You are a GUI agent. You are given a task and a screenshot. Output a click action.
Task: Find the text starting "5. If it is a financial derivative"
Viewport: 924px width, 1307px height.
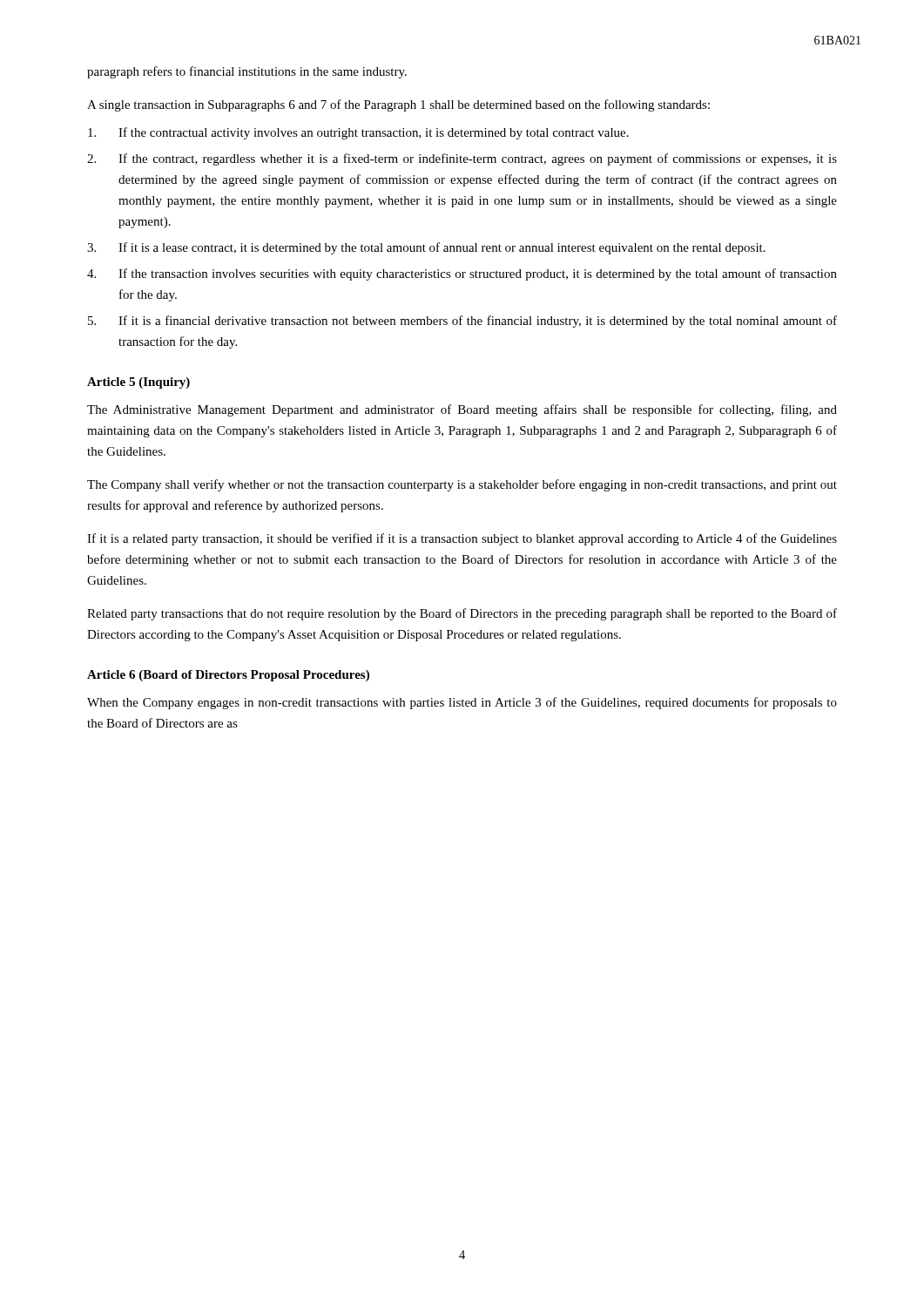(462, 331)
